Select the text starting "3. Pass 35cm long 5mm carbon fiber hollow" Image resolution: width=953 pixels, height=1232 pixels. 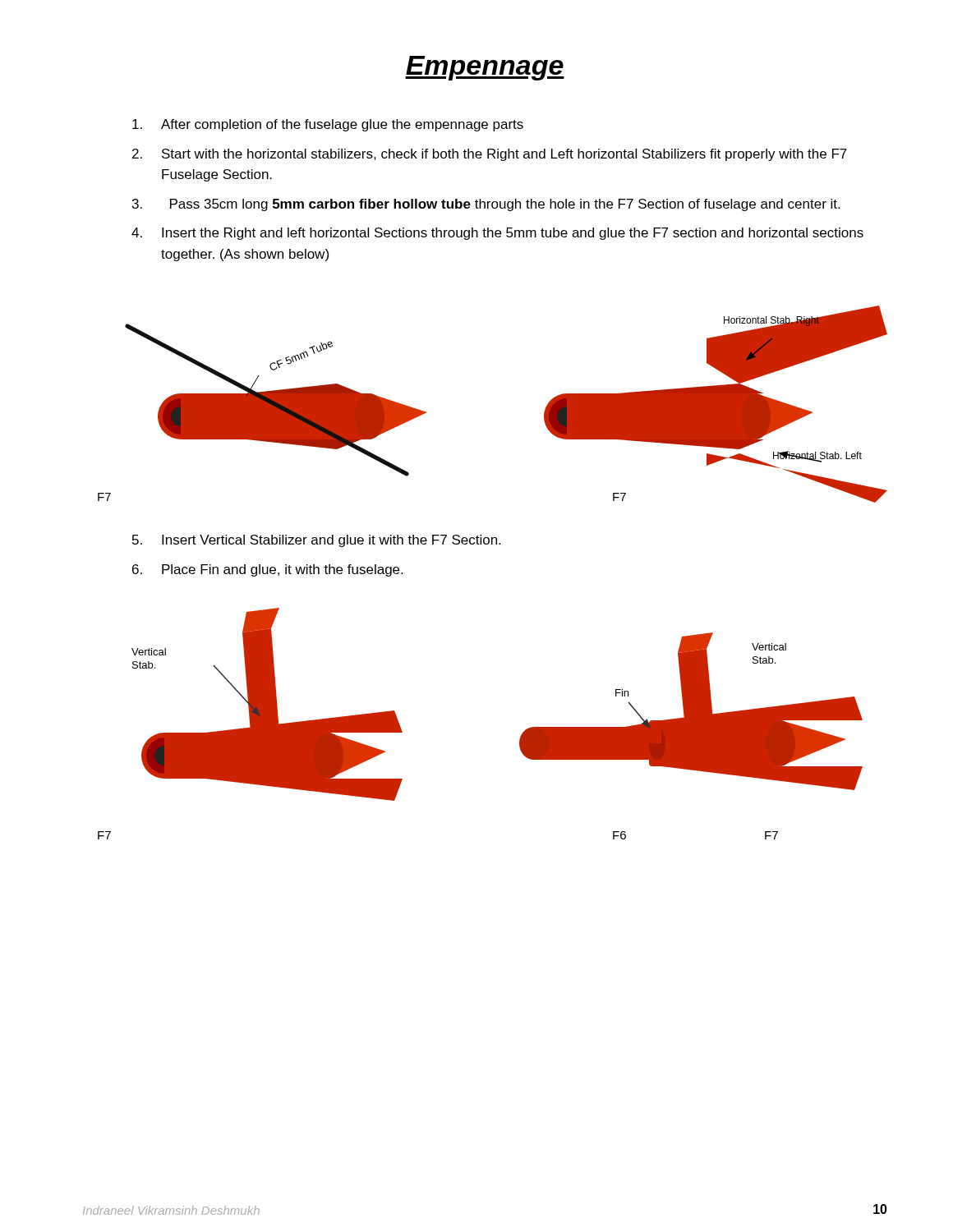486,204
